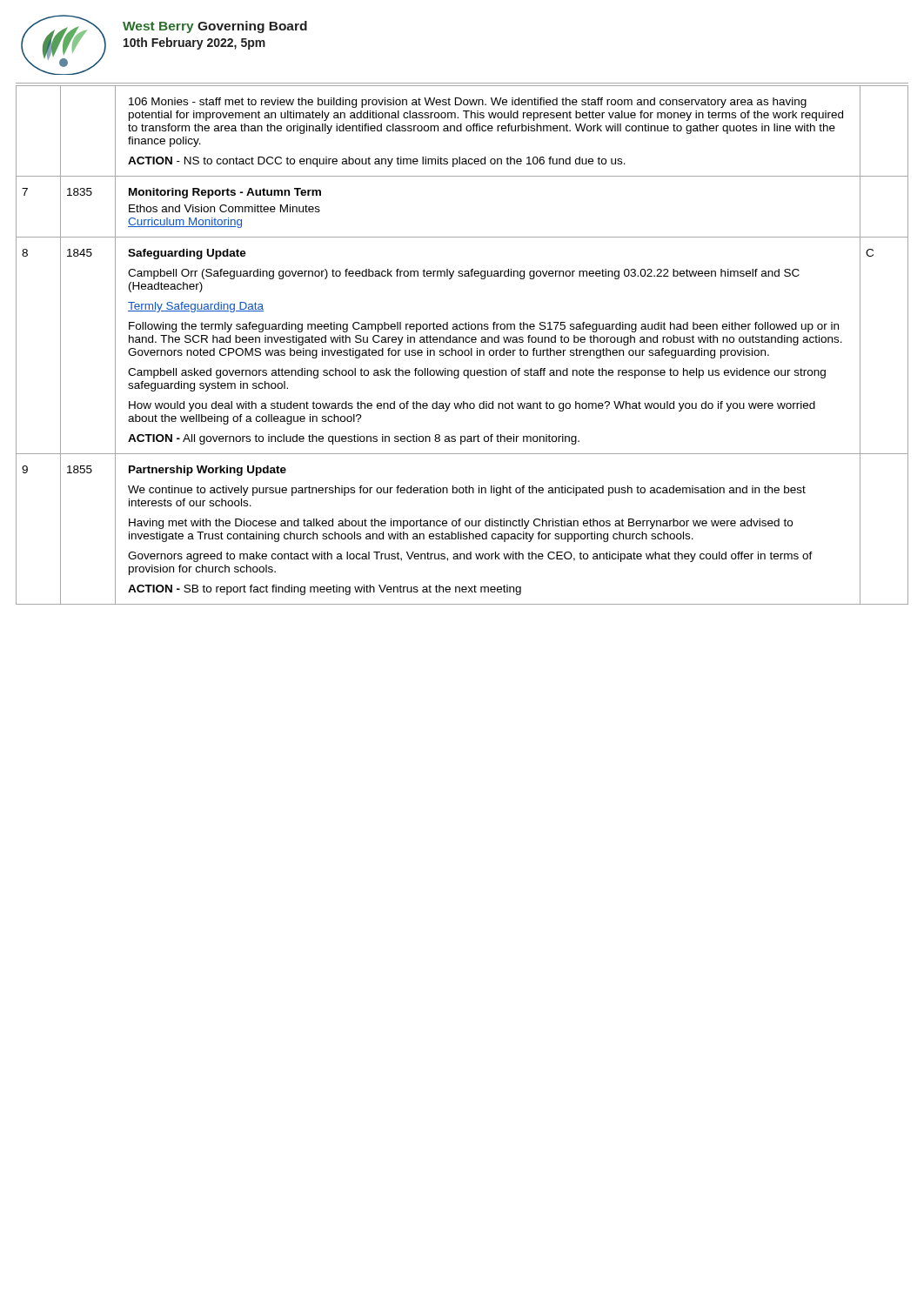Select the text starting "Monitoring Reports - Autumn Term Ethos"
The image size is (924, 1305).
click(225, 193)
